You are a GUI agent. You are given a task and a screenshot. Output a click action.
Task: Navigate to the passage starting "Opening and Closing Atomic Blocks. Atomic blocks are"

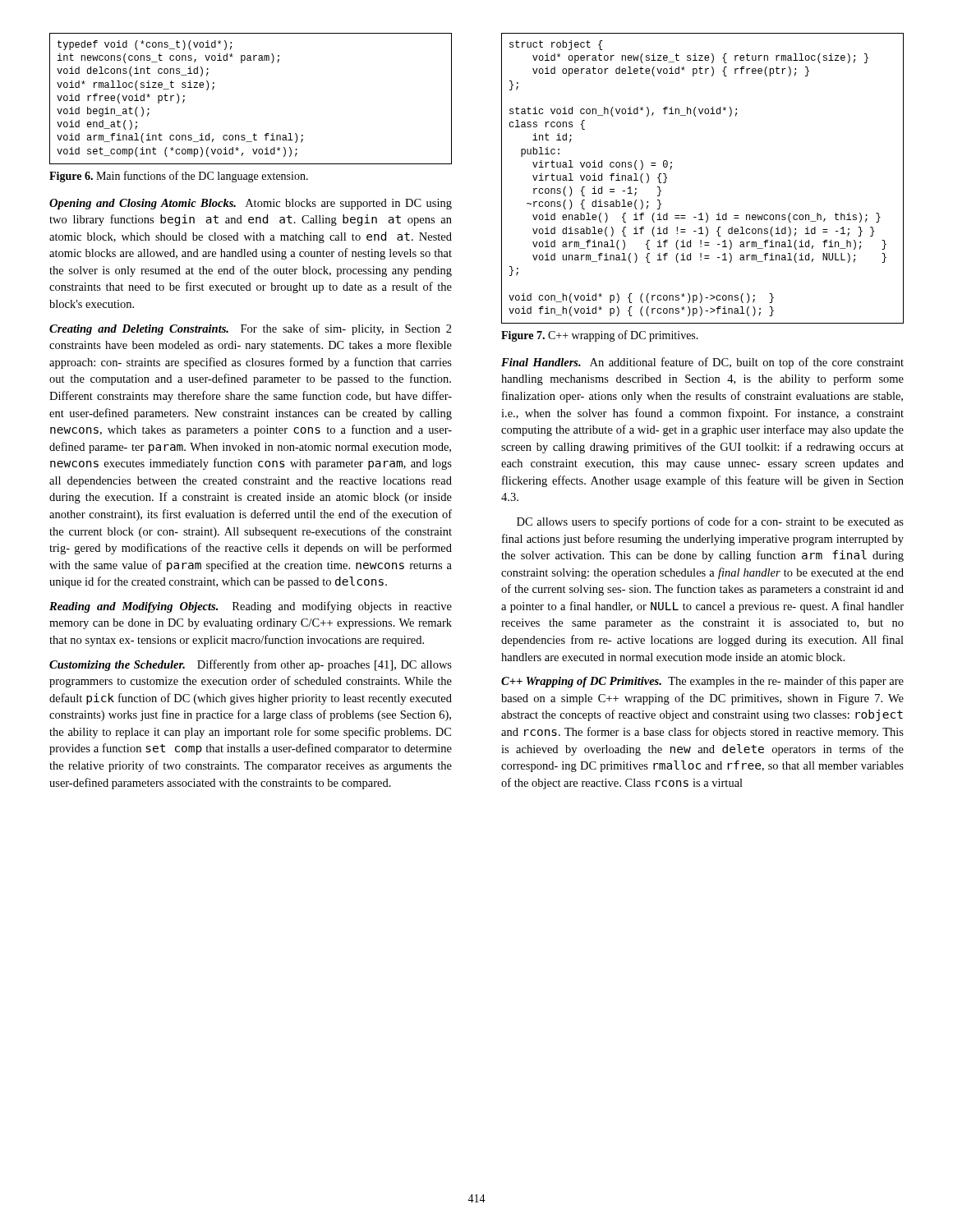[x=251, y=253]
